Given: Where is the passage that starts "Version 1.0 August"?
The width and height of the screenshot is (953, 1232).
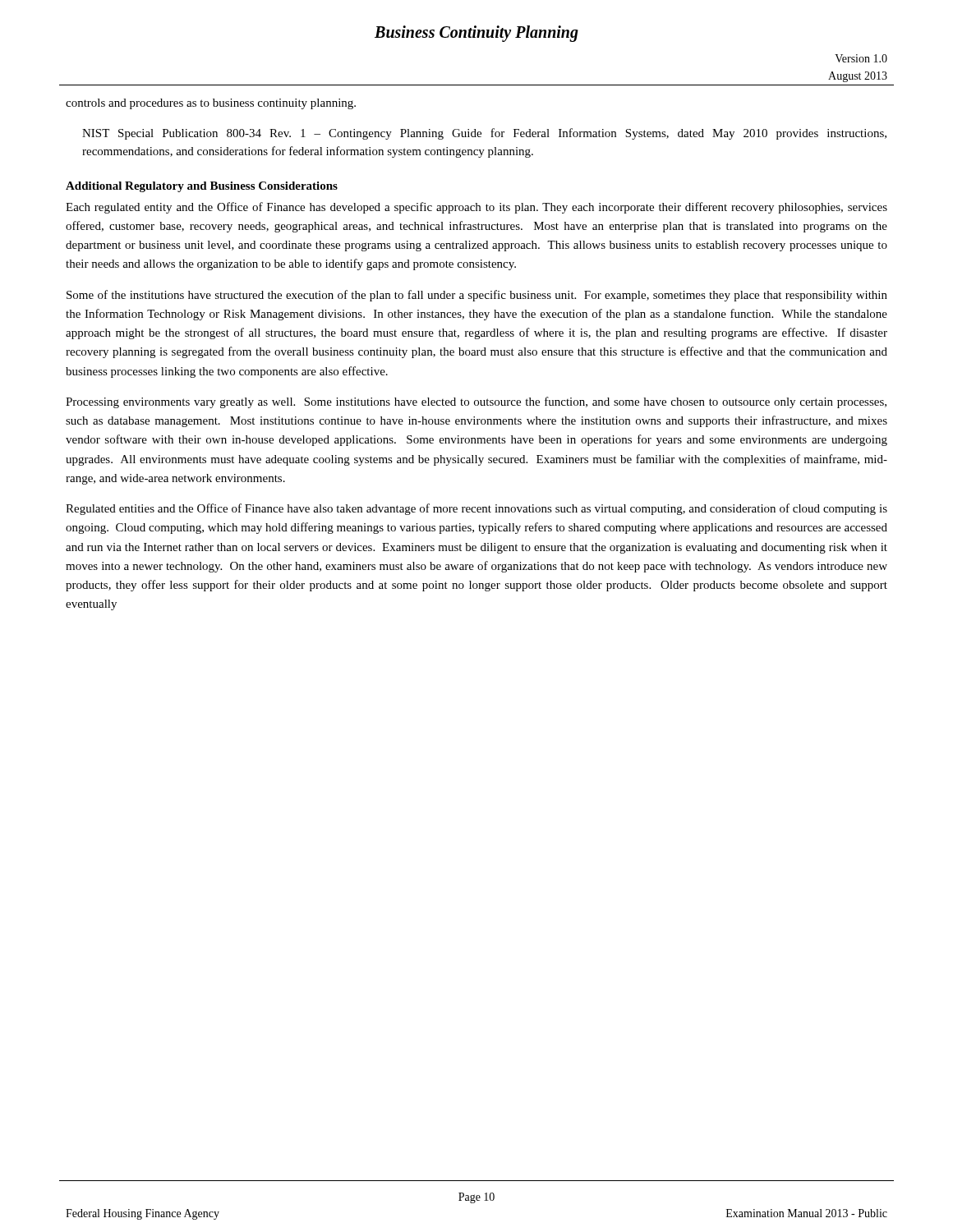Looking at the screenshot, I should click(x=858, y=67).
